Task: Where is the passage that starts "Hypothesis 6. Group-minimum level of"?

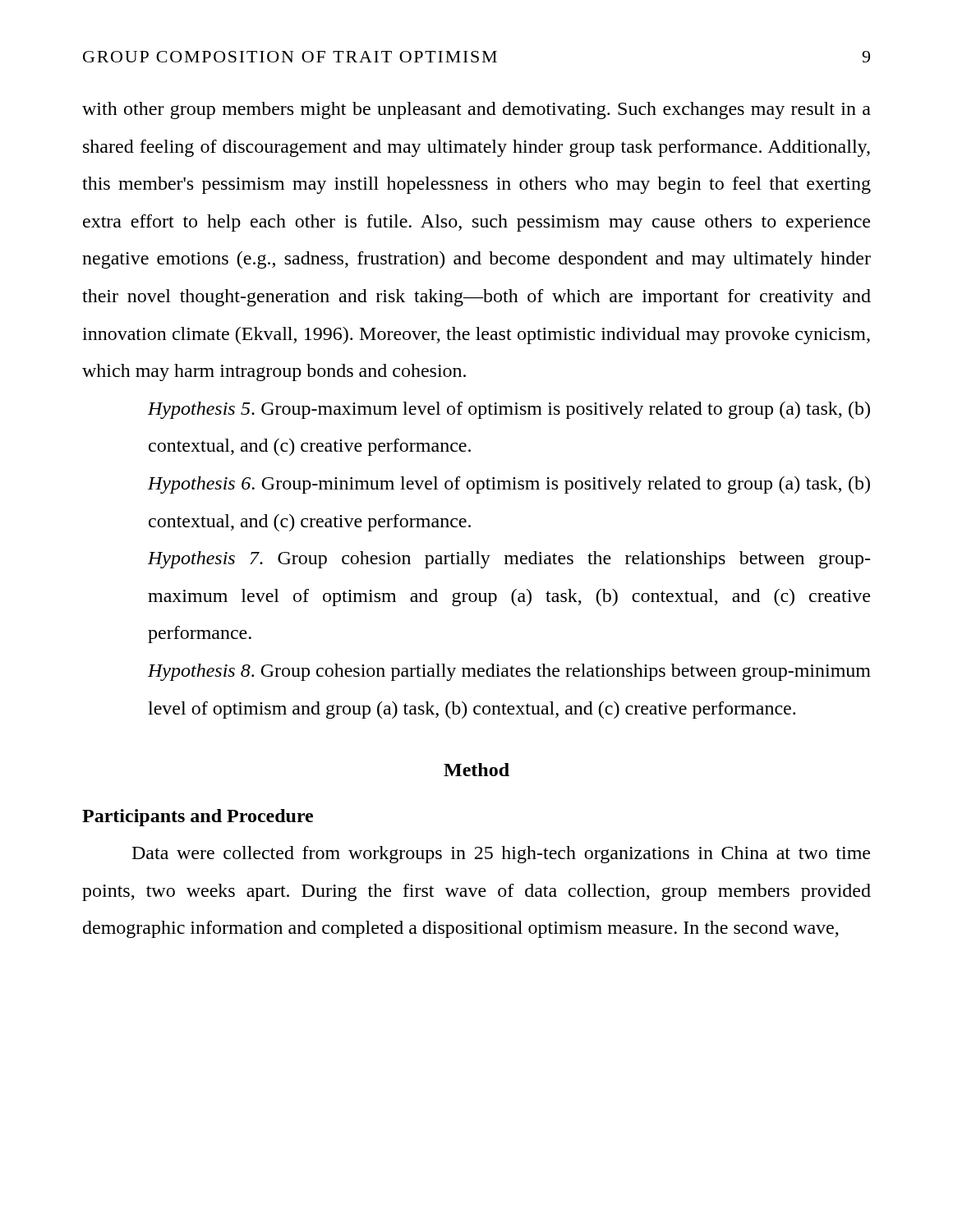Action: (509, 485)
